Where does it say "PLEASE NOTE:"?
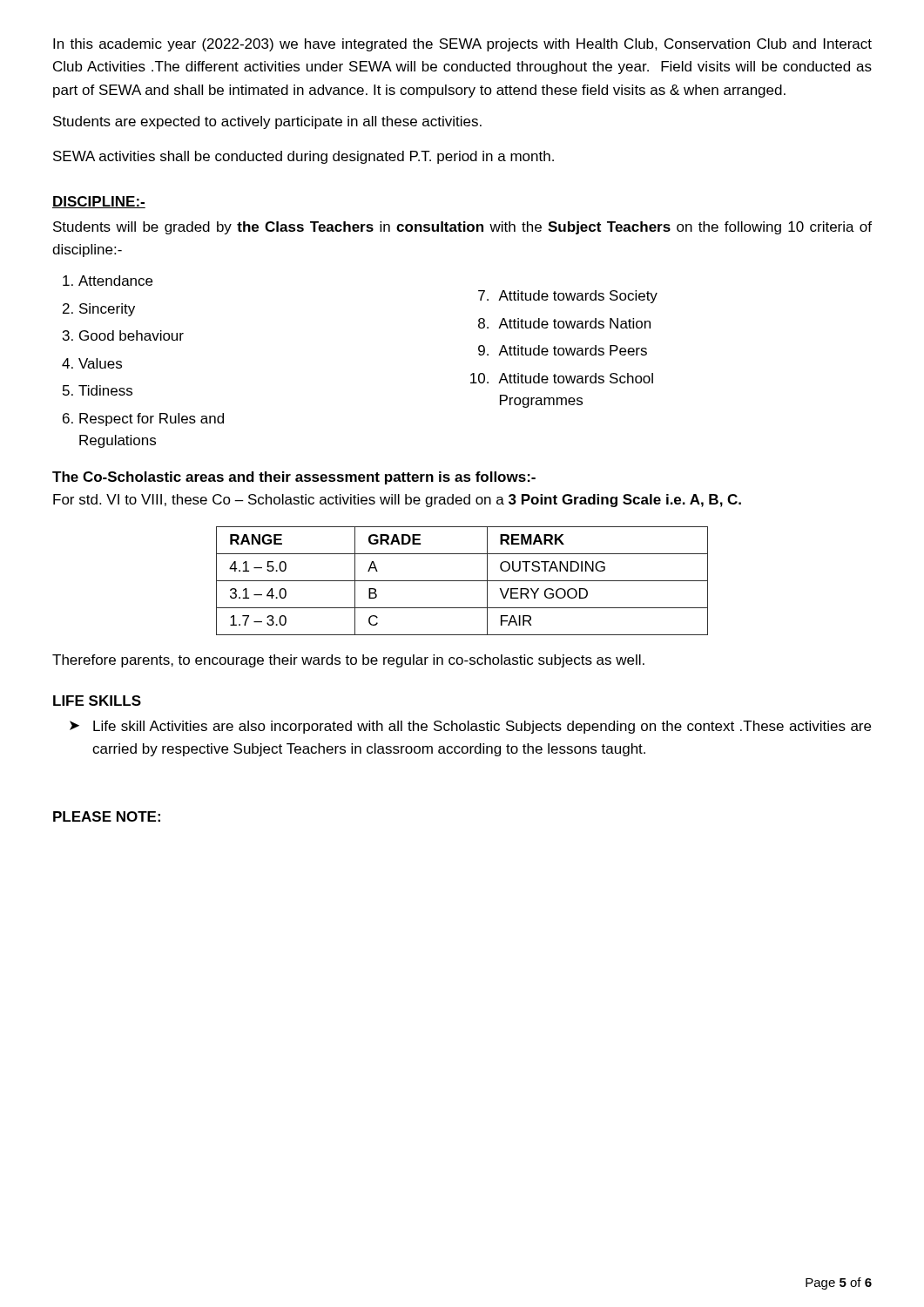 coord(107,817)
